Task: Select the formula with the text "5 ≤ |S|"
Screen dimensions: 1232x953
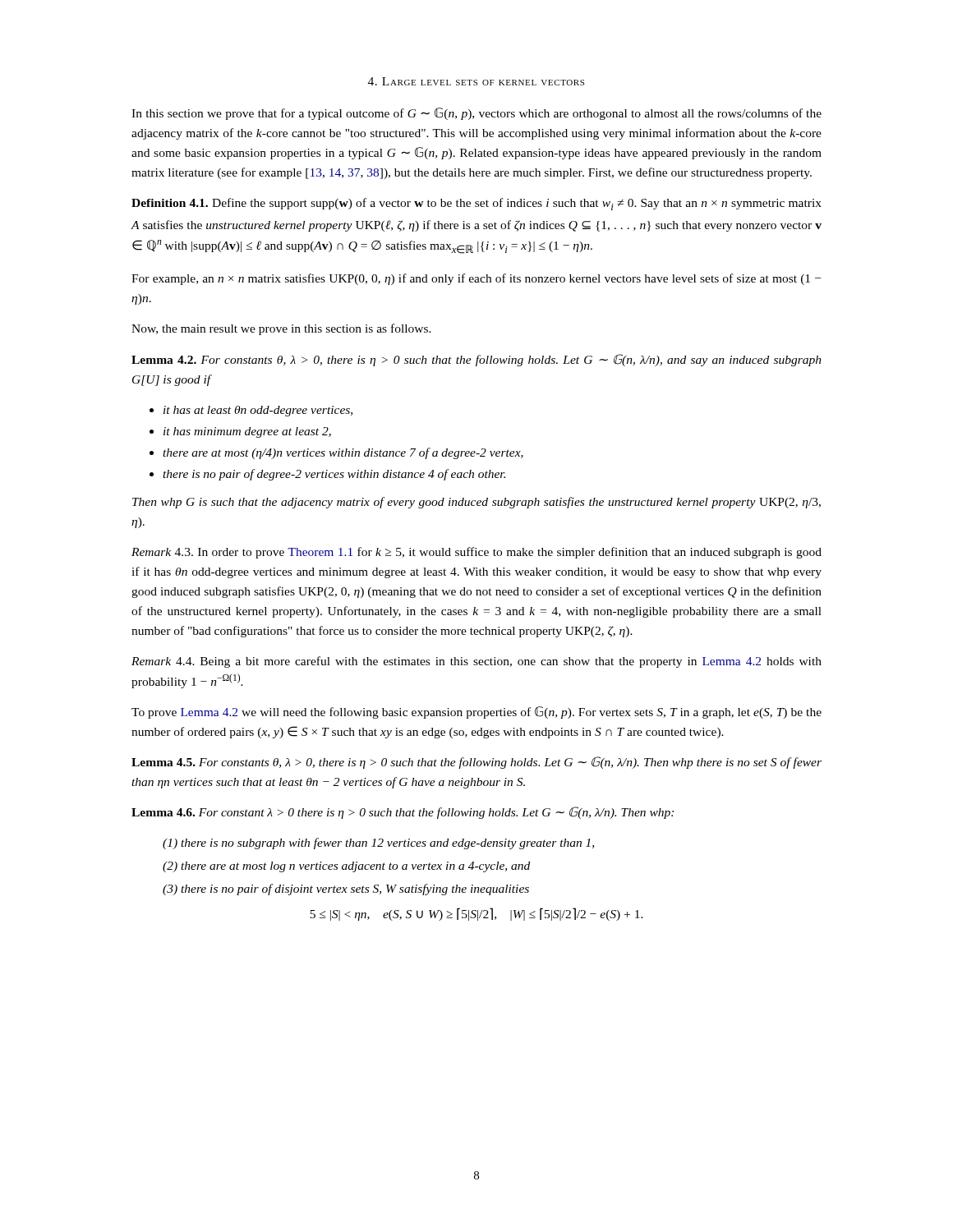Action: pos(476,914)
